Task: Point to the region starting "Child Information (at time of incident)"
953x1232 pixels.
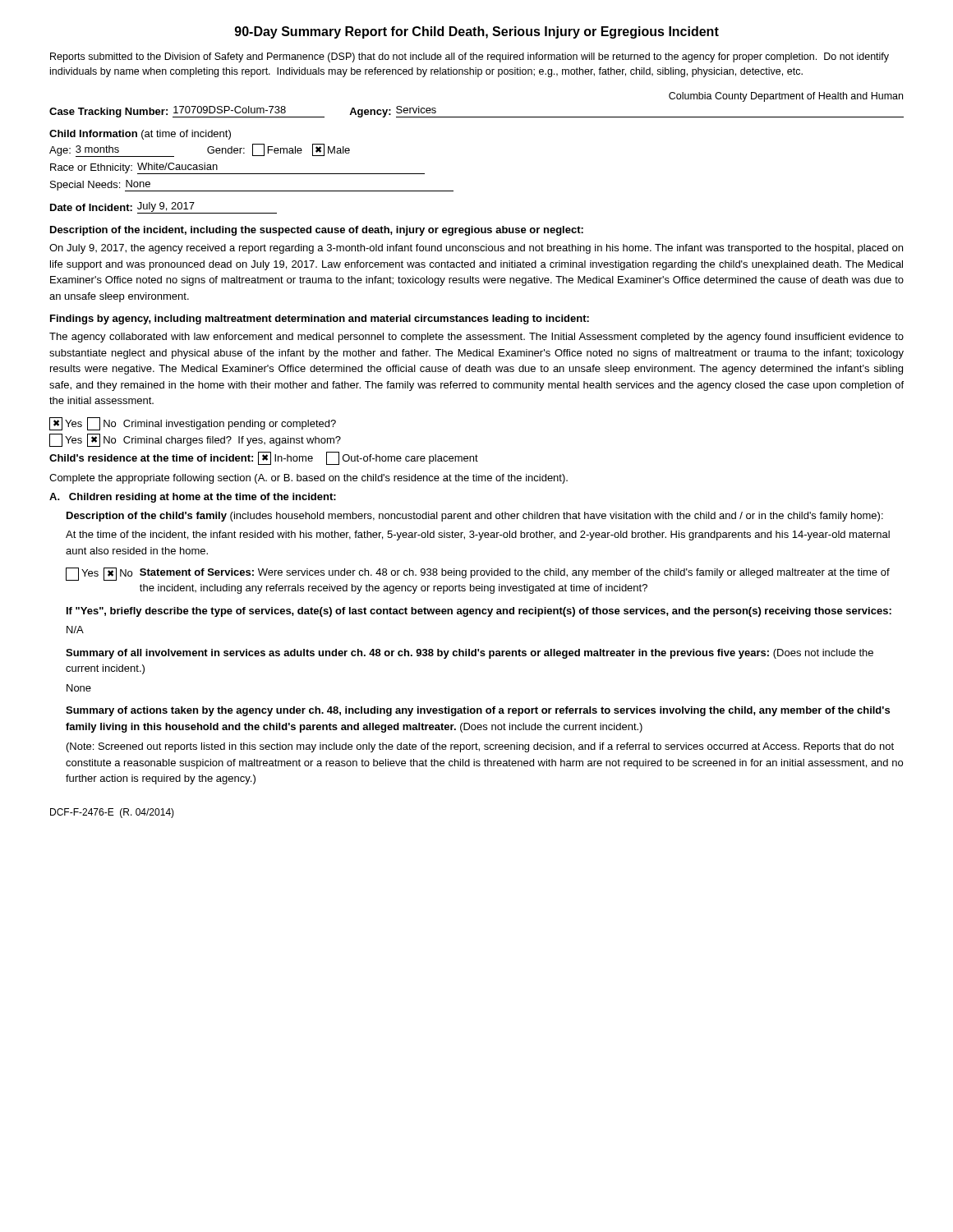Action: (140, 135)
